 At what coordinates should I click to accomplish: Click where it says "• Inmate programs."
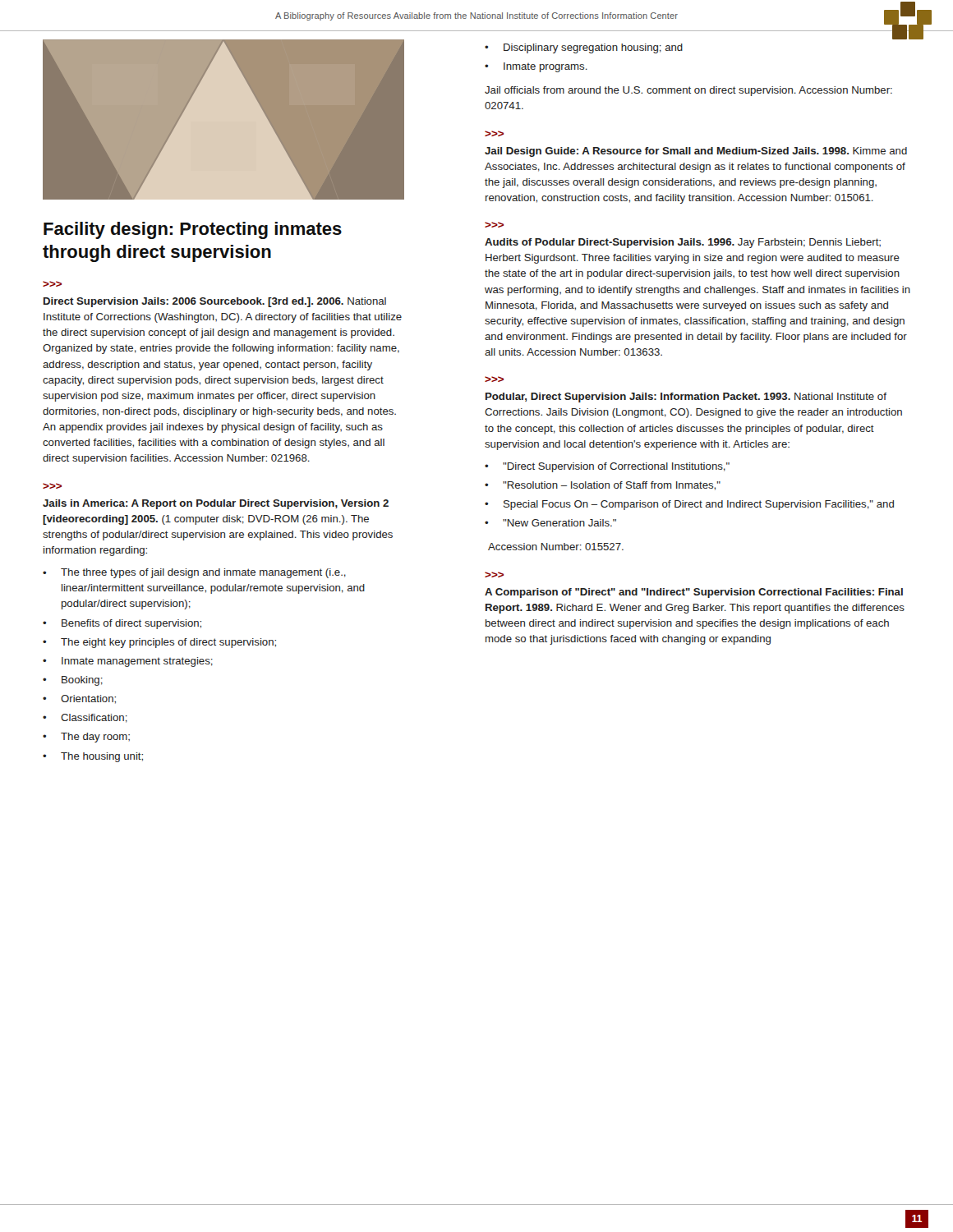point(536,66)
